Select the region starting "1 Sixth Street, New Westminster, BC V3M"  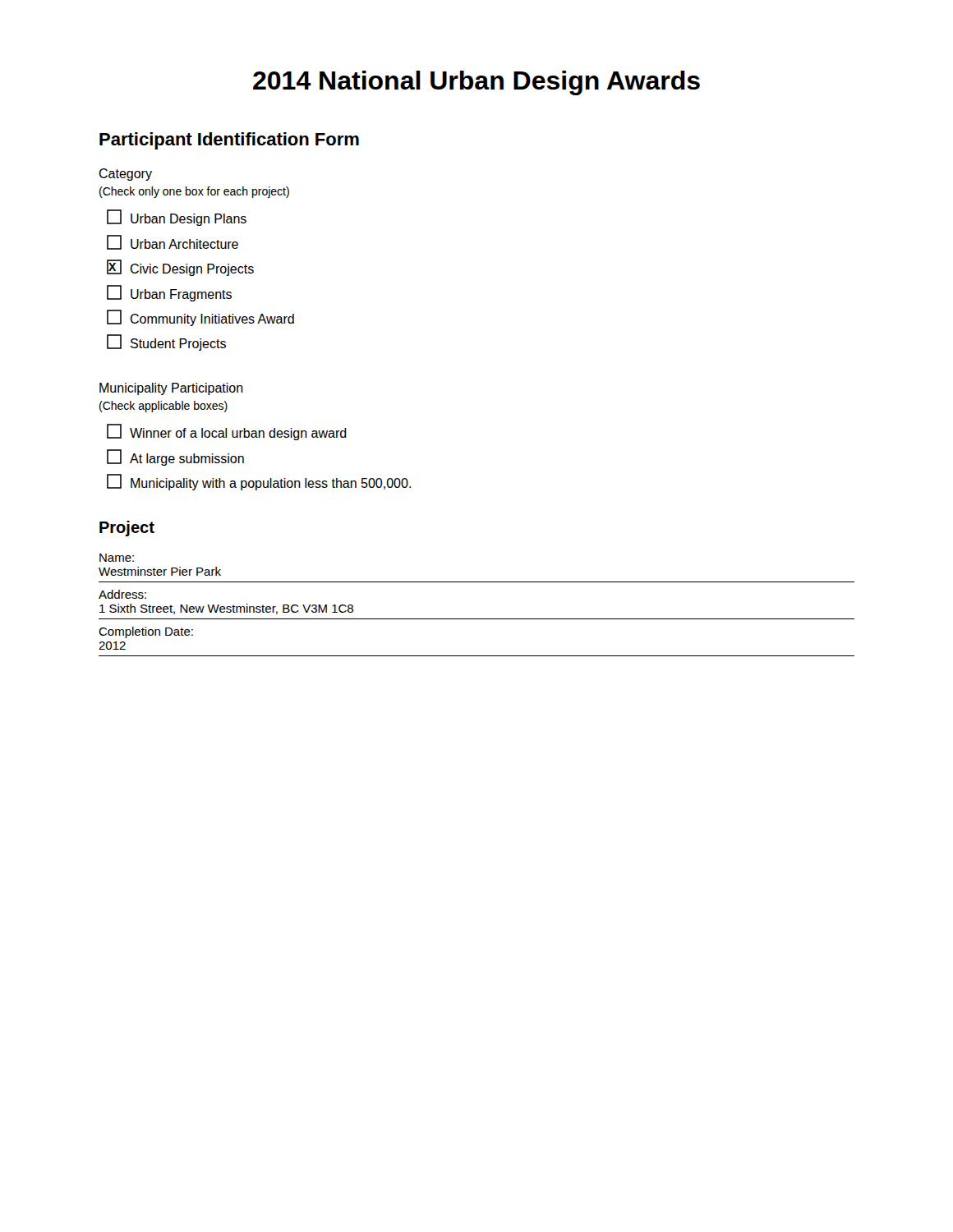coord(476,611)
